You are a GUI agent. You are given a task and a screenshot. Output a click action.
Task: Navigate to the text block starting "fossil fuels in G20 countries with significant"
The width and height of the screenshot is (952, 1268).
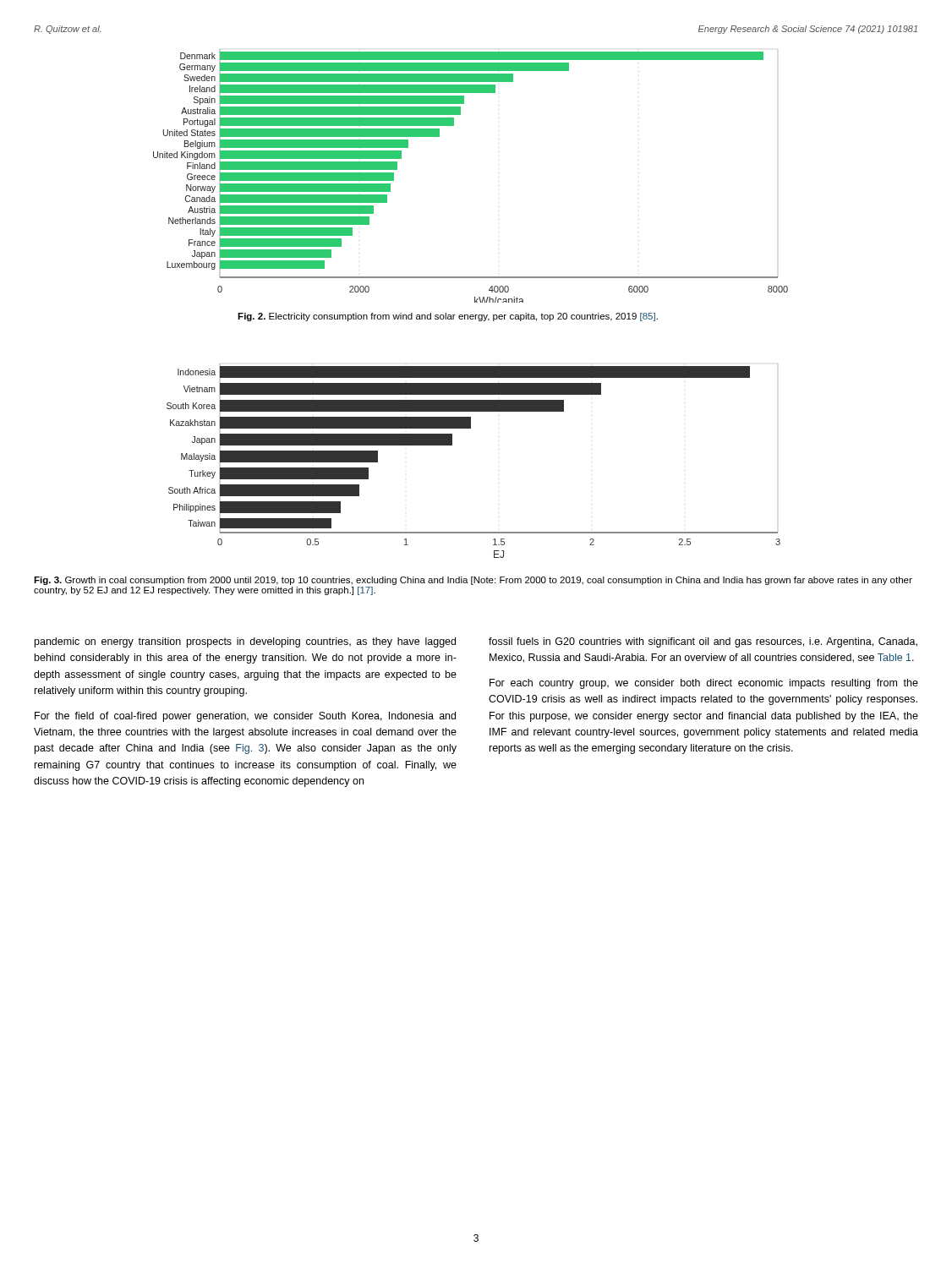pos(703,696)
